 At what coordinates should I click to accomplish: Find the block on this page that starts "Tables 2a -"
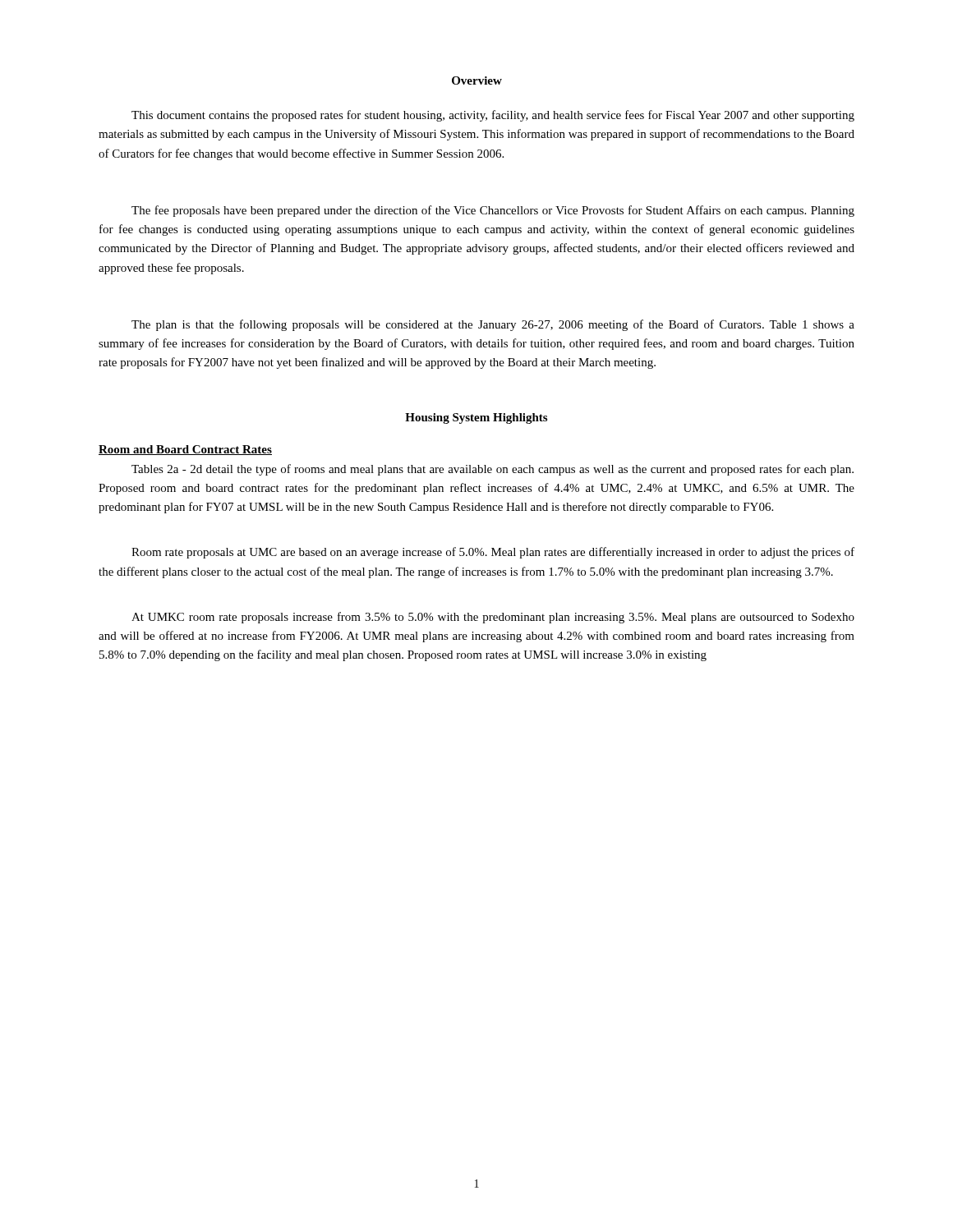(x=476, y=488)
